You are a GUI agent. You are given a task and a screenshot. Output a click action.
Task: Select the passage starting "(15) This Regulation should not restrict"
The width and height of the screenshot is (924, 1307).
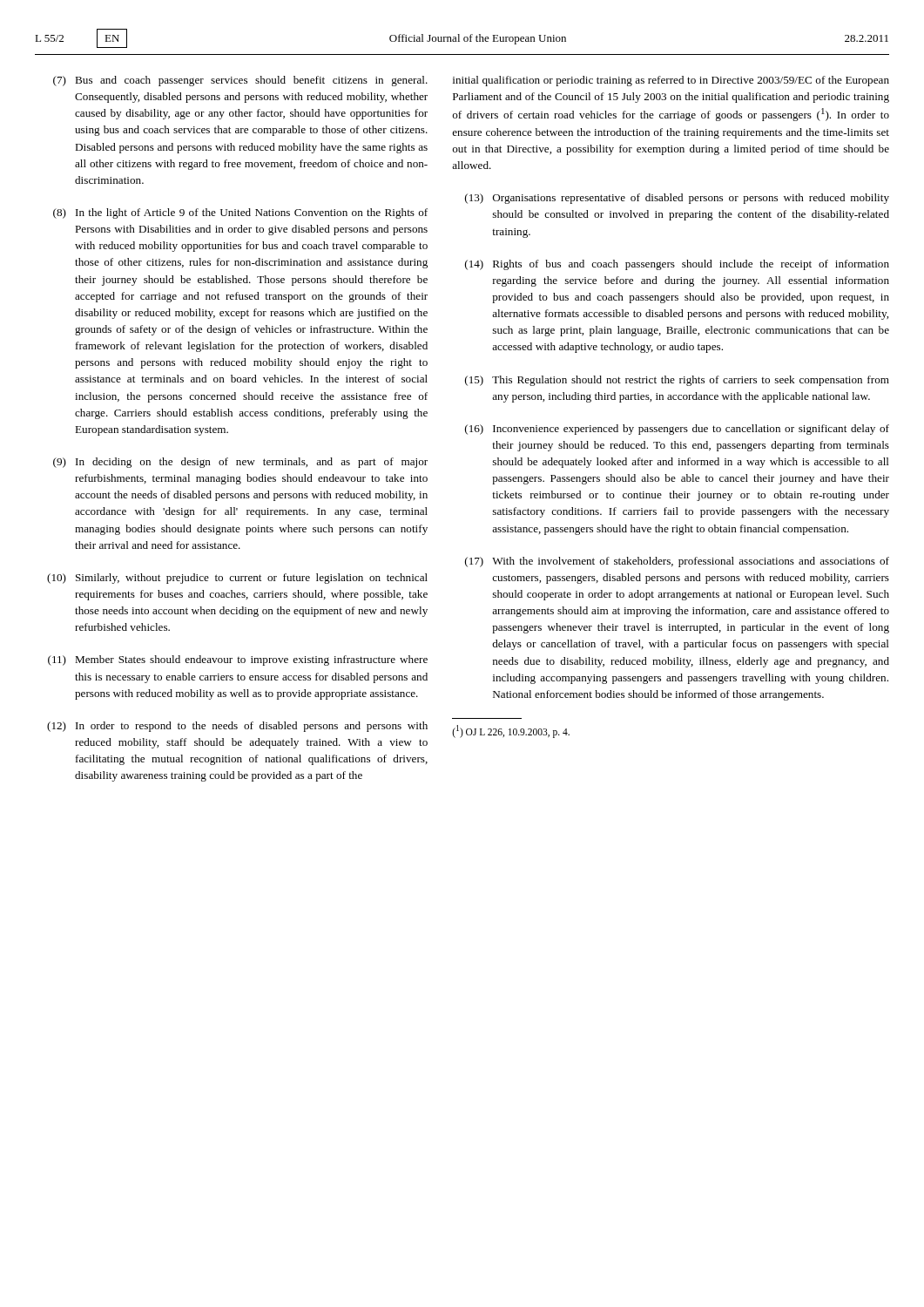pos(671,387)
